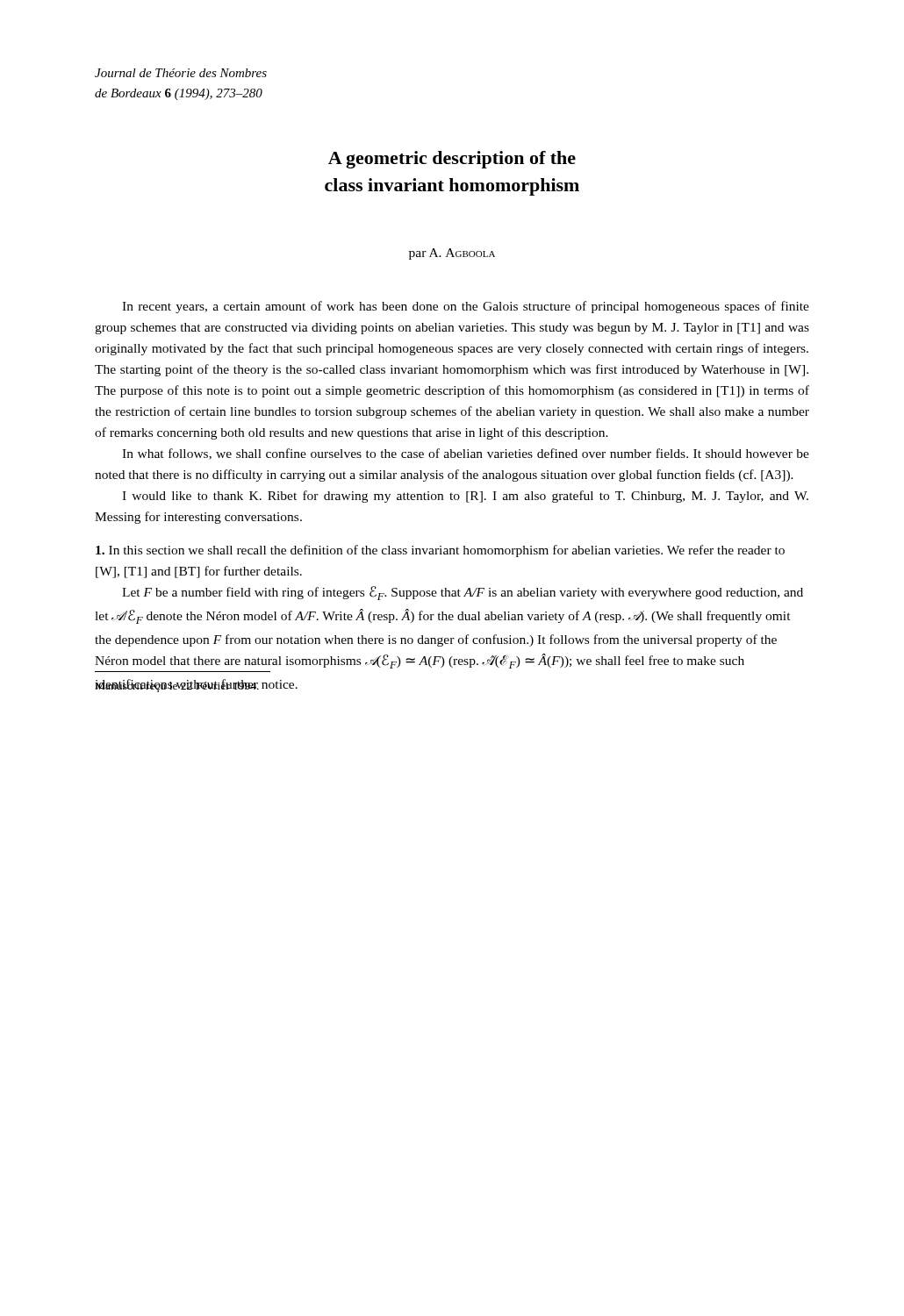The width and height of the screenshot is (904, 1316).
Task: Locate the text "Manuscrit reçu le 22 Février 1994."
Action: (177, 686)
